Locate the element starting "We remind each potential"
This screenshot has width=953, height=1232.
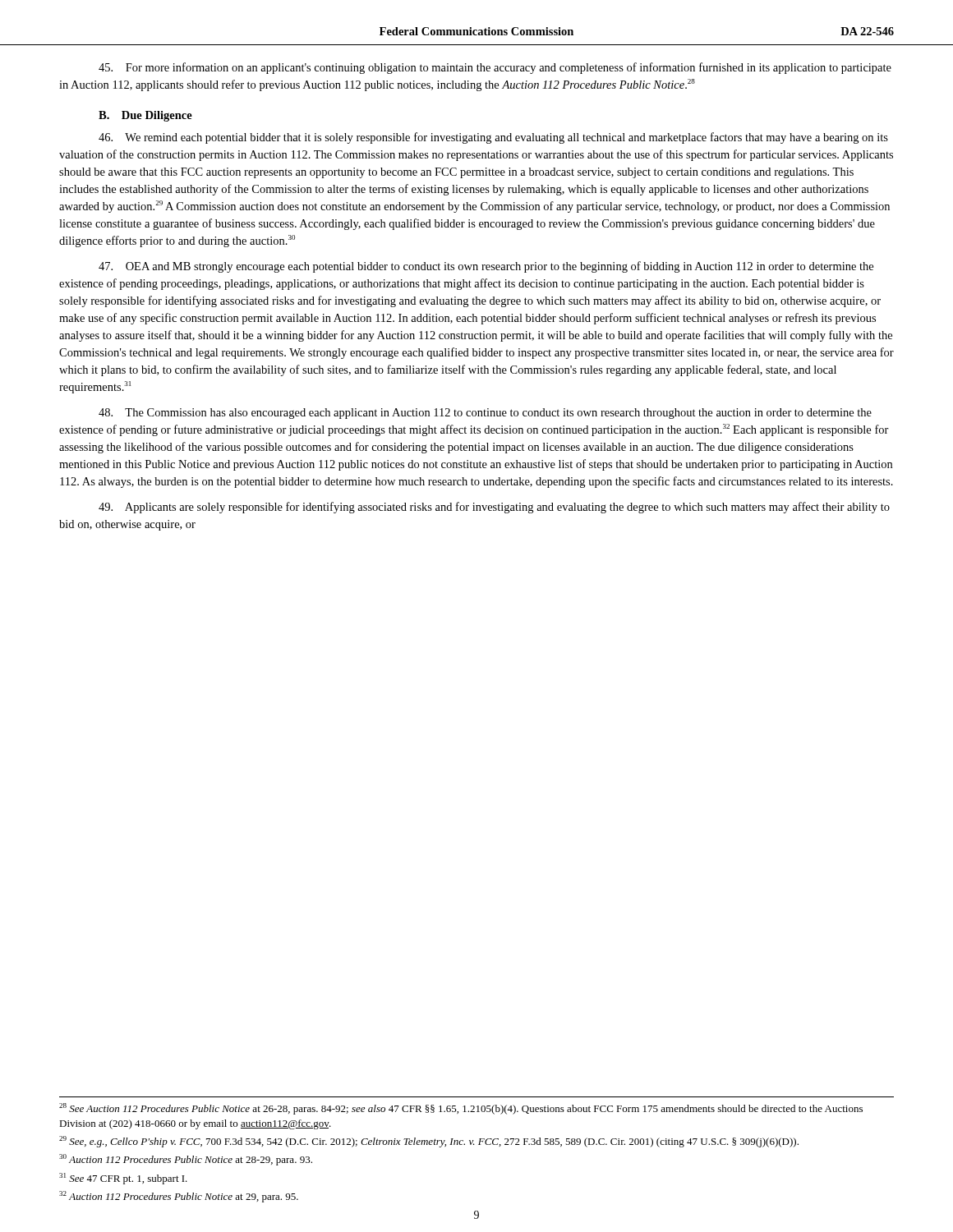(476, 189)
